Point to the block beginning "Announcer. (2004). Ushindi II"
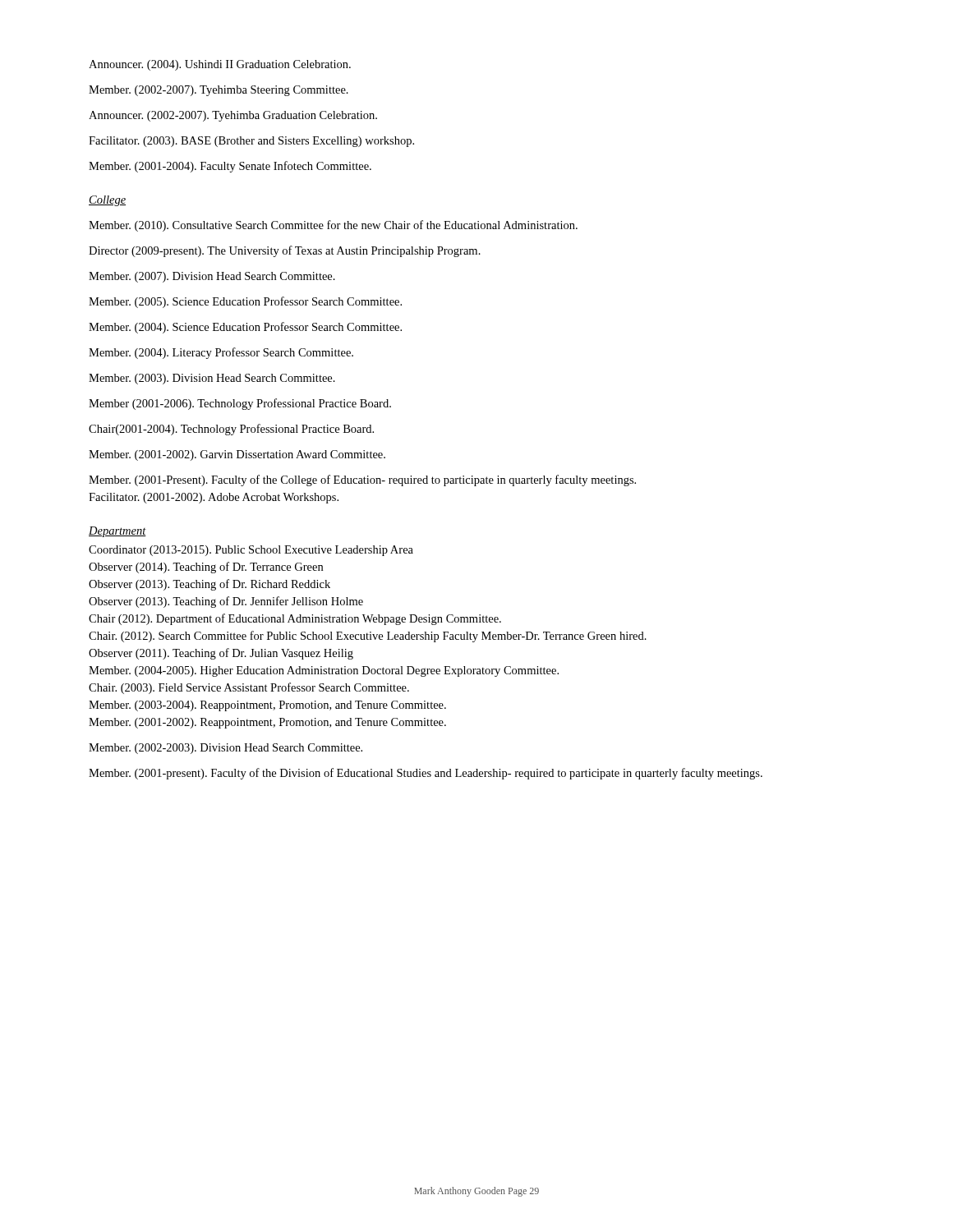 tap(220, 64)
